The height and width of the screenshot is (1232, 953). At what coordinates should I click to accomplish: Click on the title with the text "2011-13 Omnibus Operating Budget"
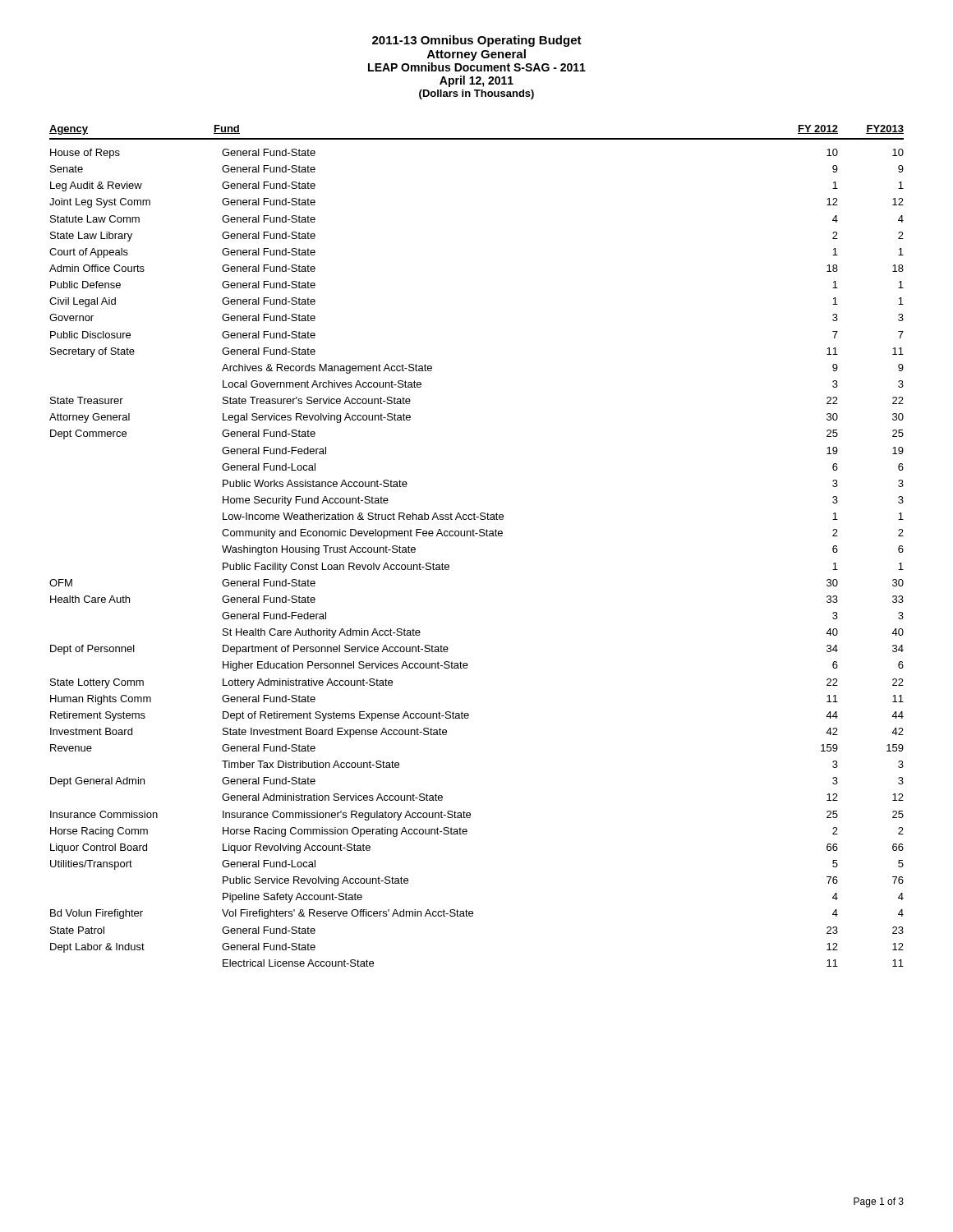476,66
